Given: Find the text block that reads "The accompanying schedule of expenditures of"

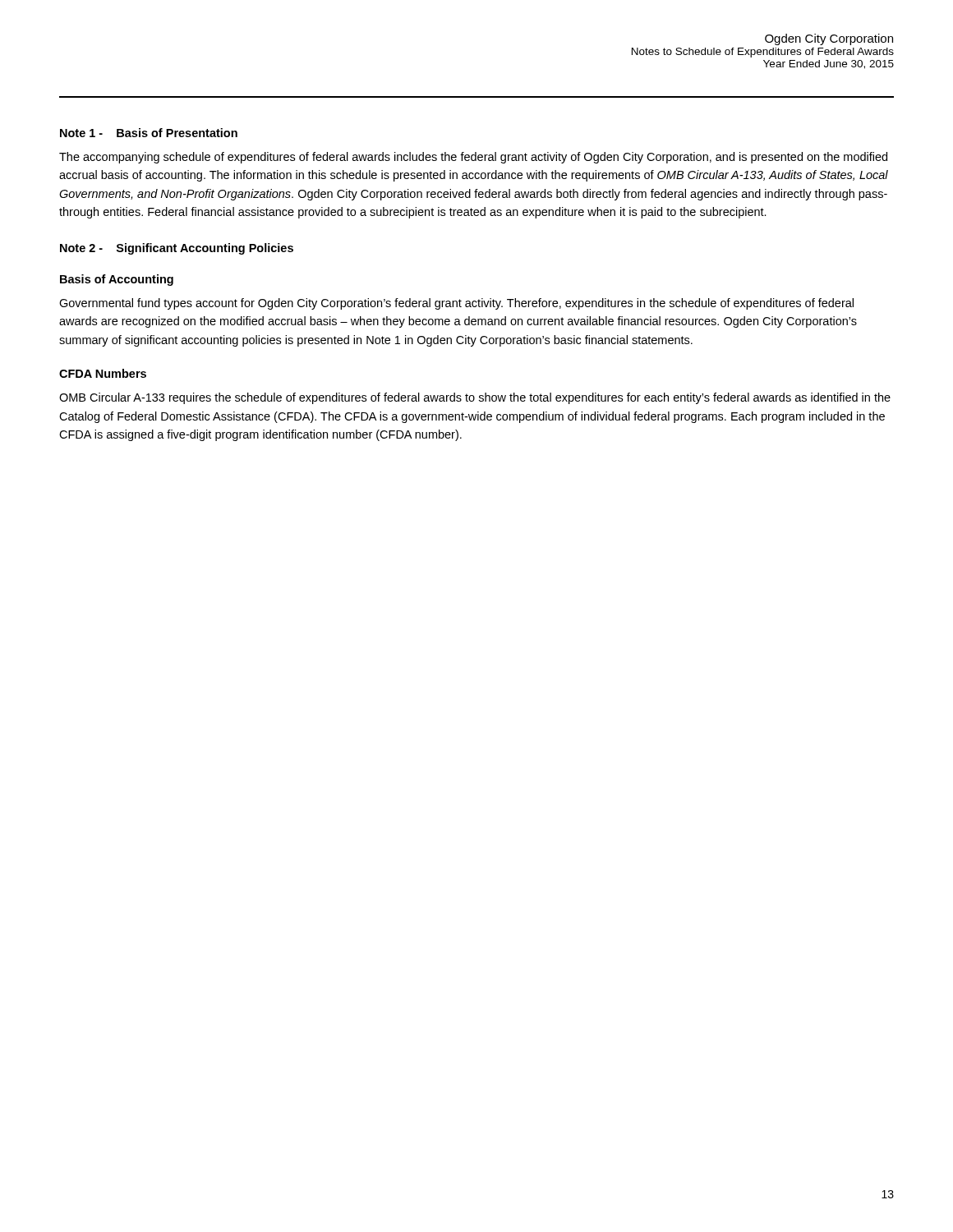Looking at the screenshot, I should [474, 185].
